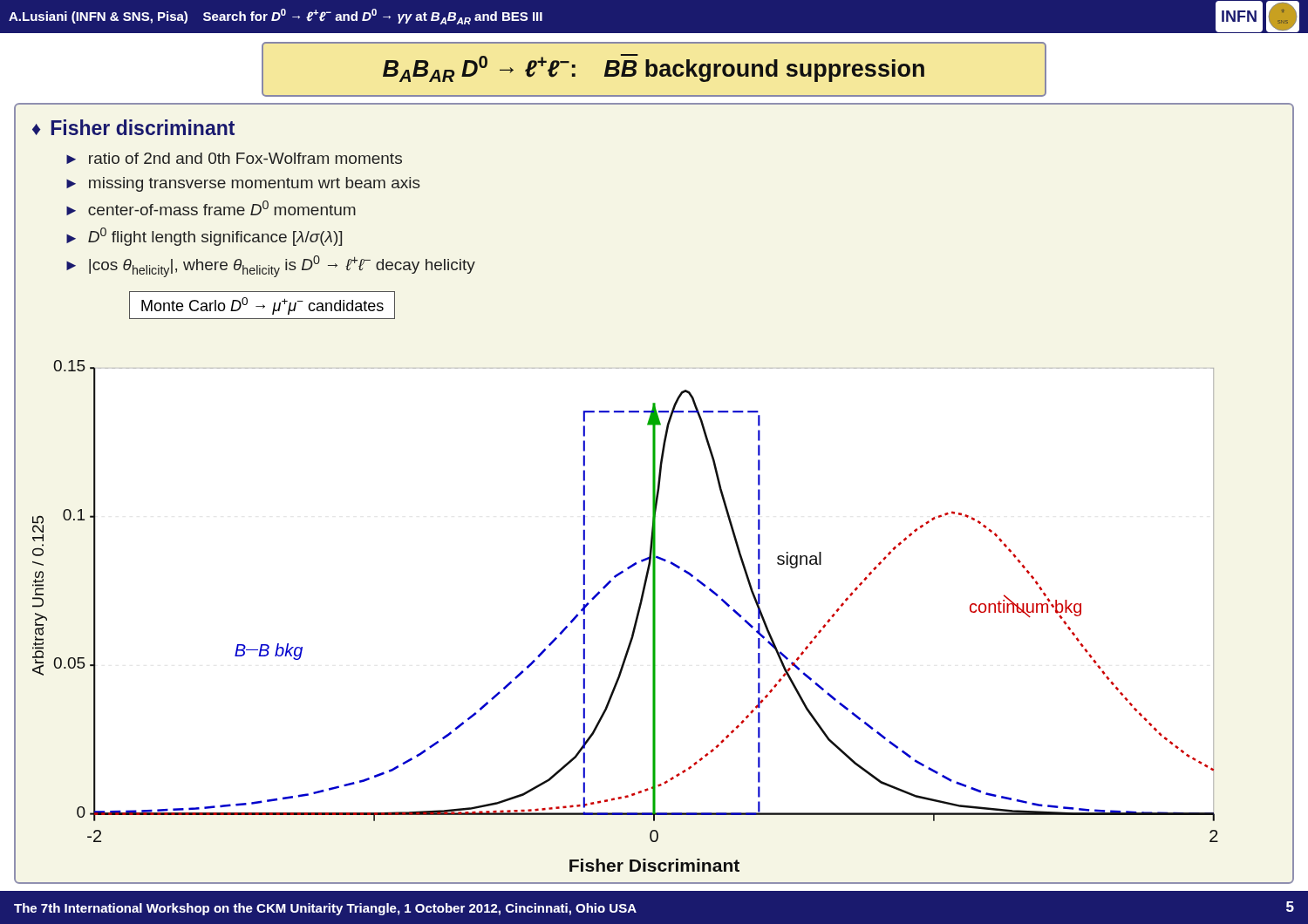Screen dimensions: 924x1308
Task: Point to the region starting "♦ Fisher discriminant"
Action: (133, 129)
